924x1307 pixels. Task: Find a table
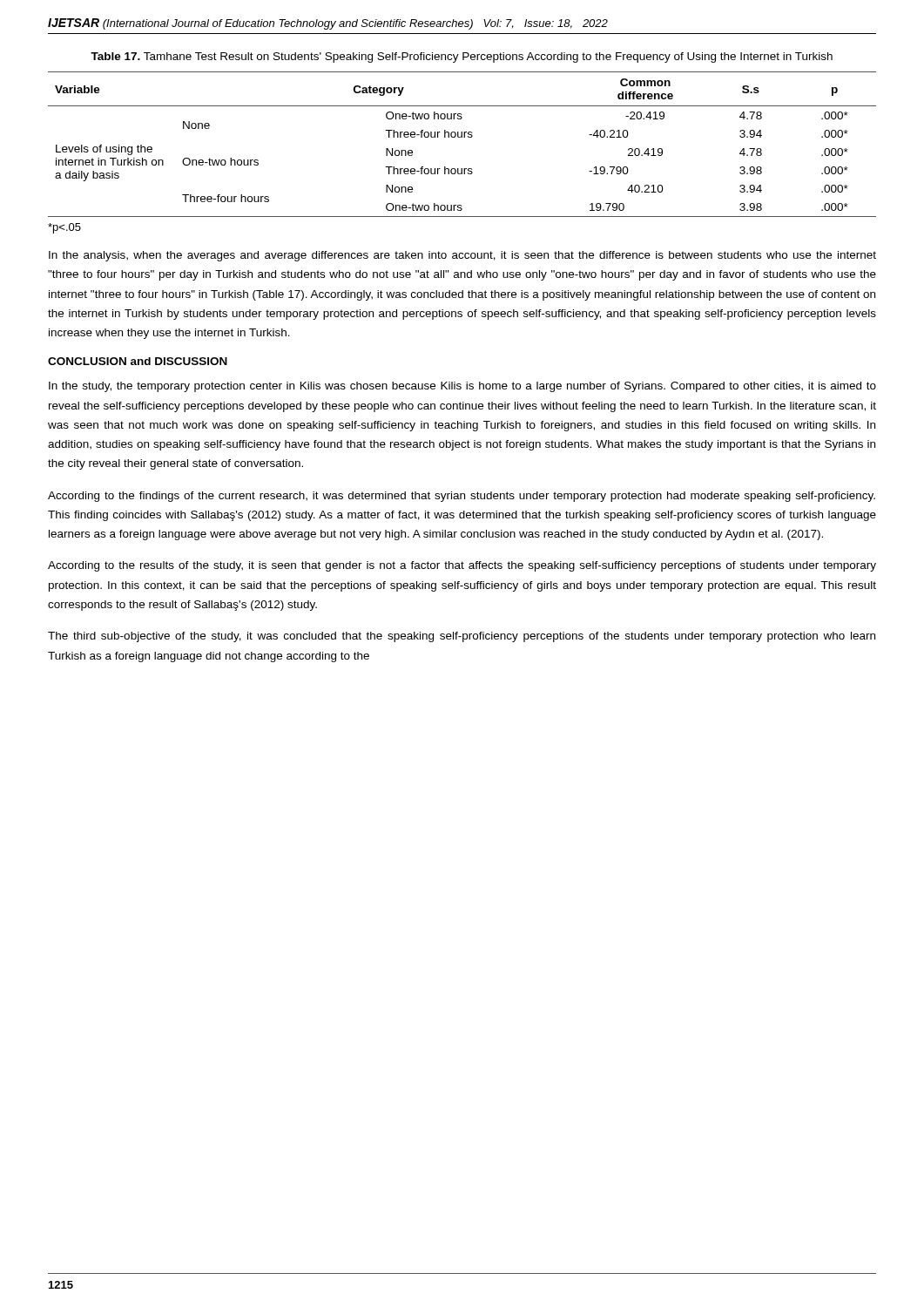point(462,144)
